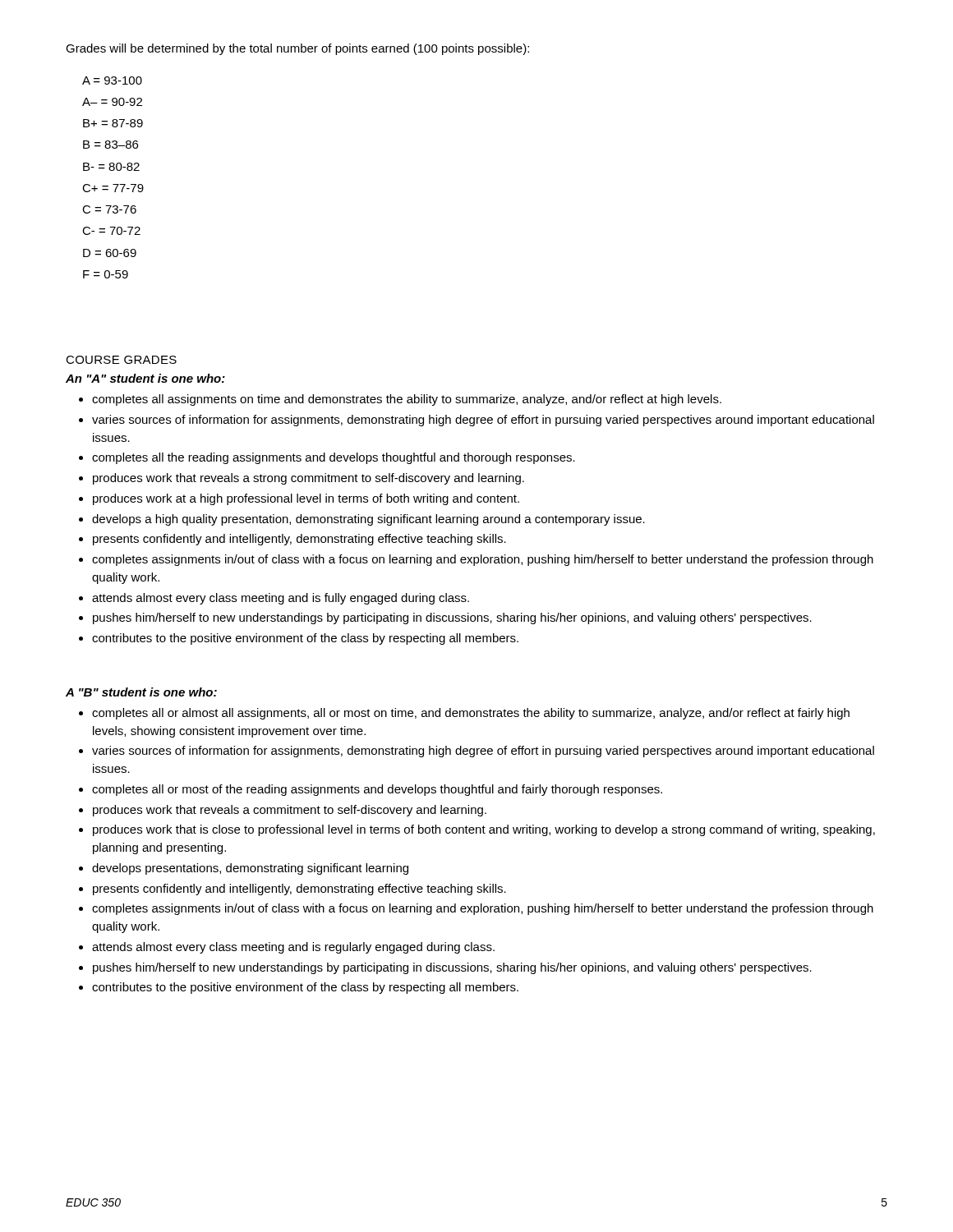
Task: Locate the list item with the text "completes all assignments on time and demonstrates"
Action: tap(407, 399)
